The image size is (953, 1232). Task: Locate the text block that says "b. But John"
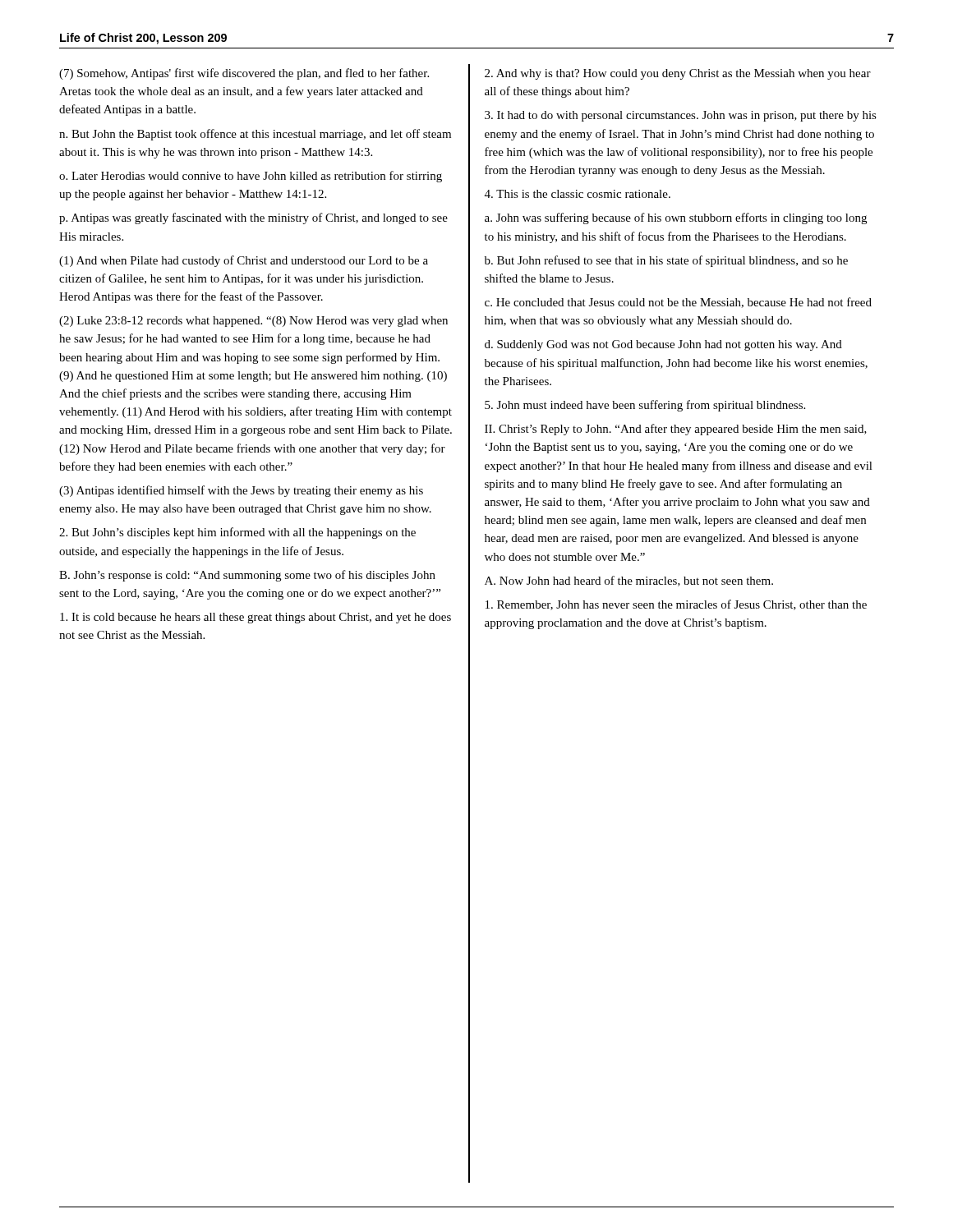tap(666, 269)
